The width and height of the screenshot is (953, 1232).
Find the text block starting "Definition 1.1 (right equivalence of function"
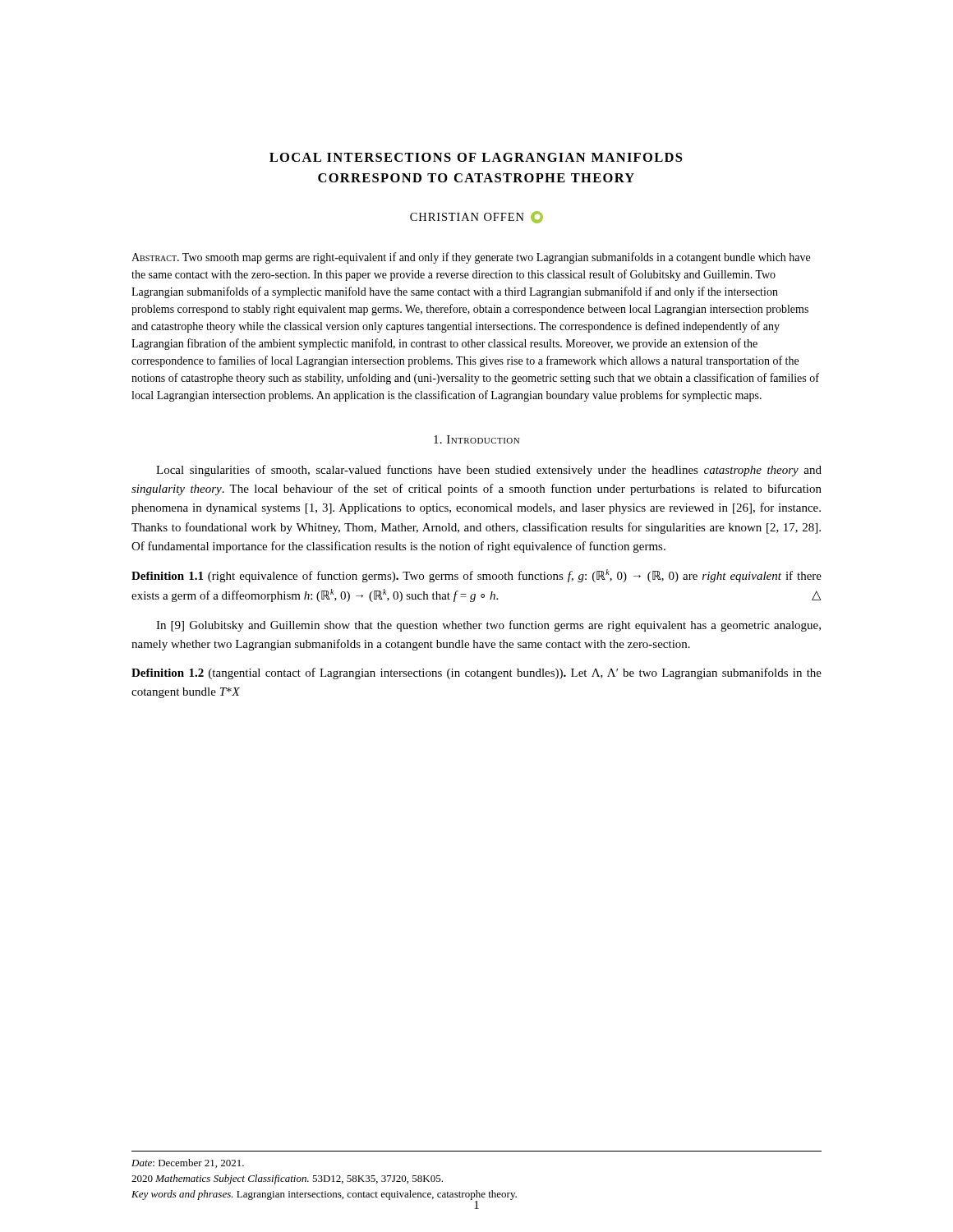tap(476, 586)
